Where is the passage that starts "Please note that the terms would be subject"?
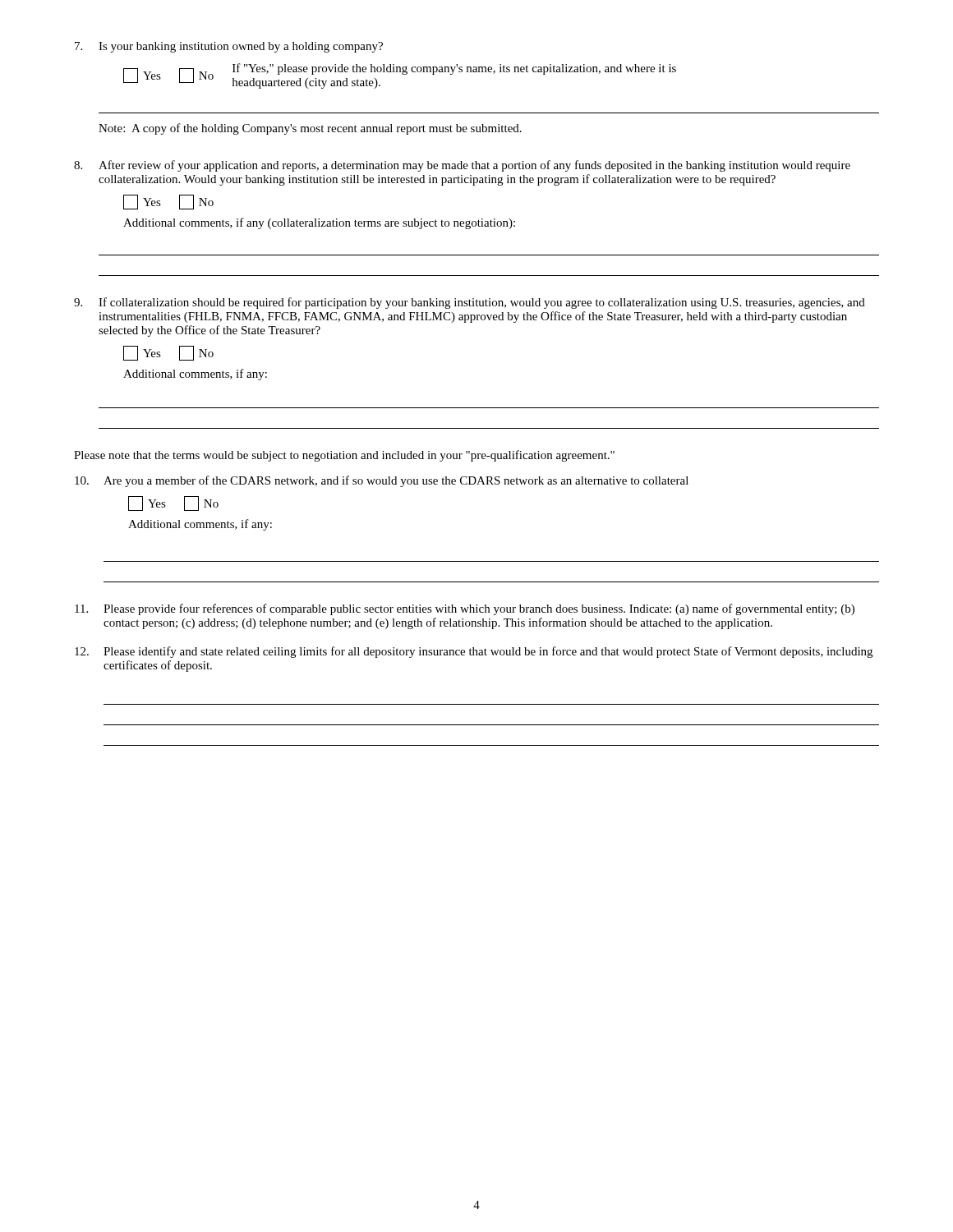This screenshot has width=953, height=1232. pos(345,455)
